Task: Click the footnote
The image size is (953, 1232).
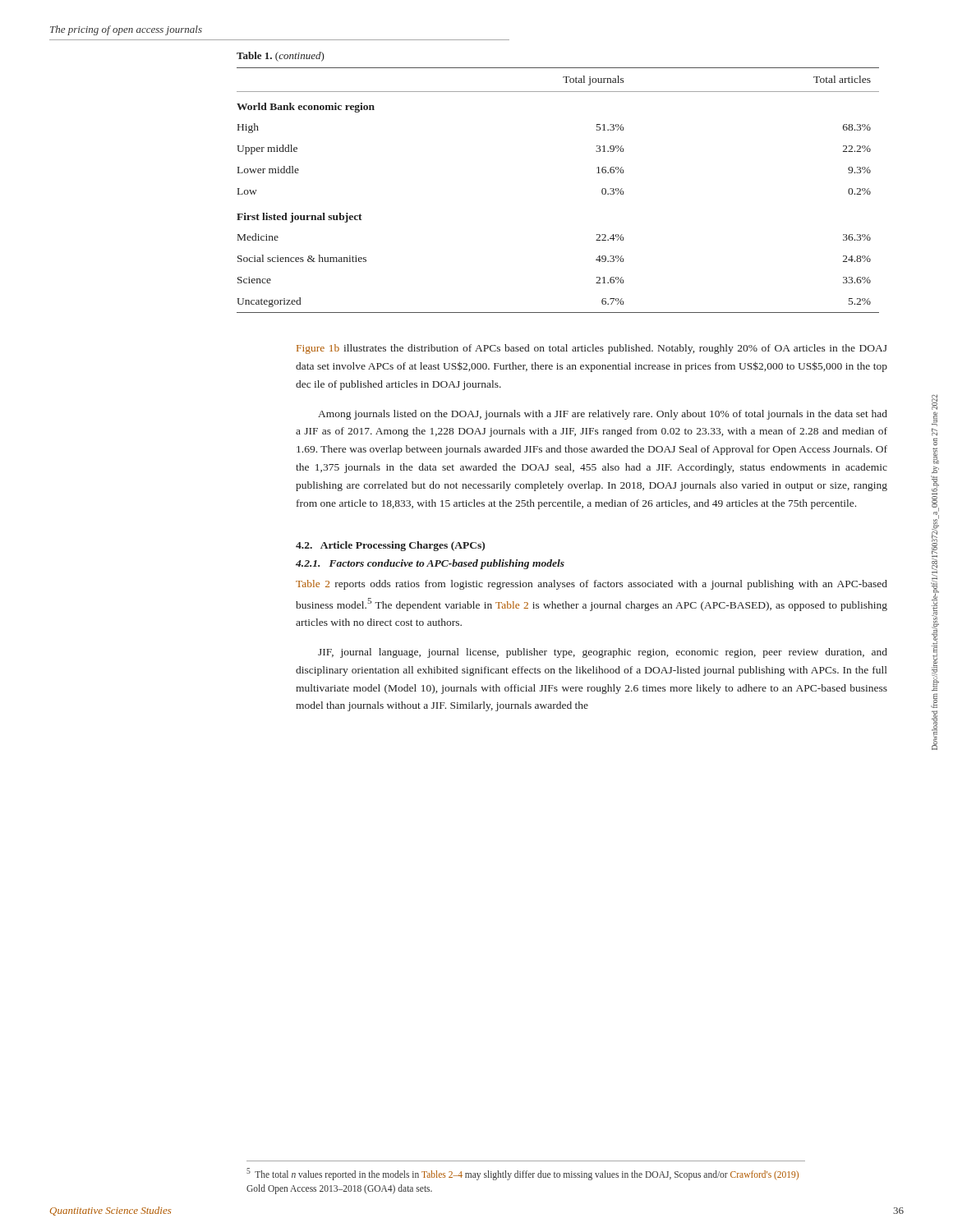Action: (x=523, y=1180)
